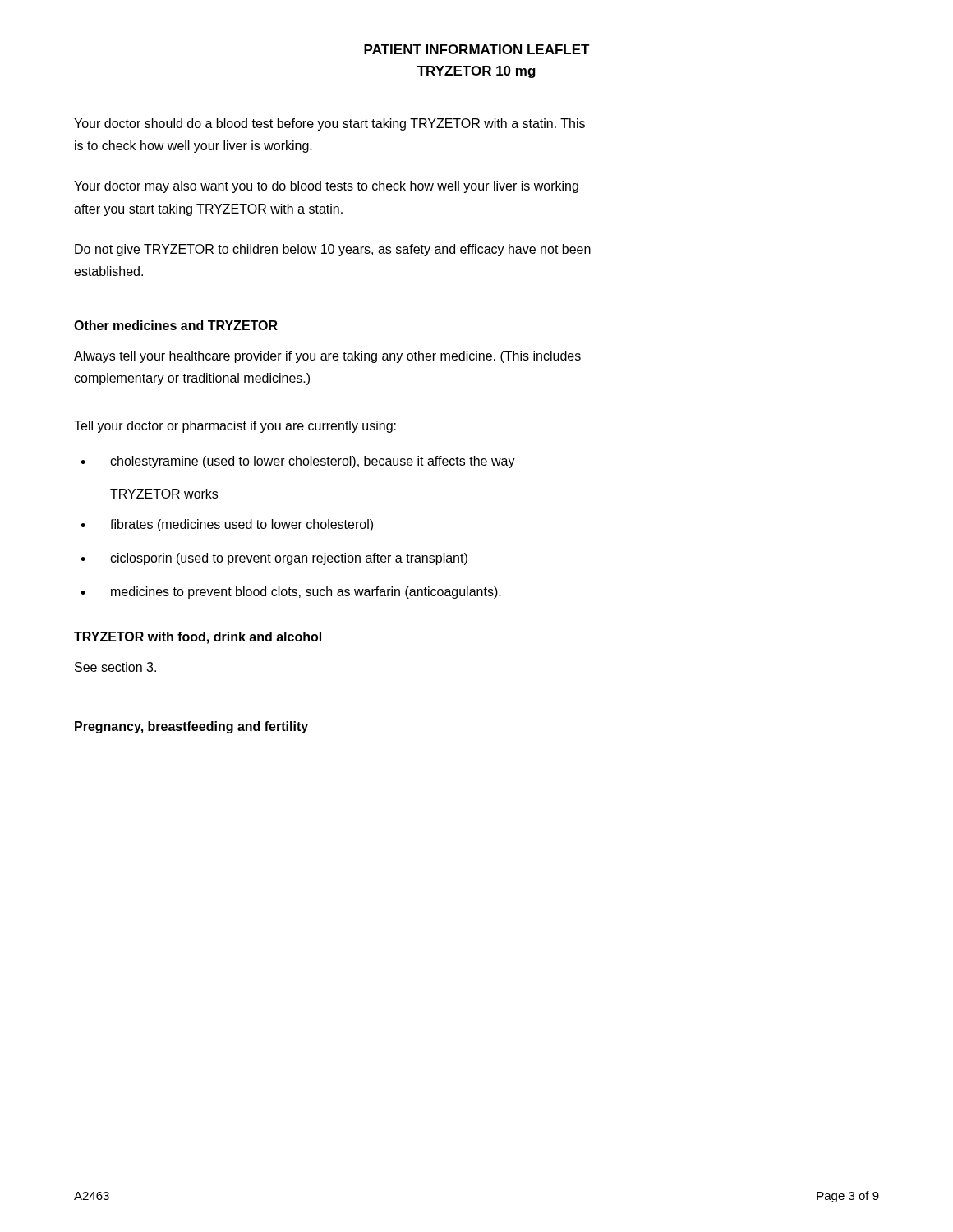This screenshot has width=953, height=1232.
Task: Locate the element starting "Always tell your healthcare provider if you"
Action: [x=327, y=367]
